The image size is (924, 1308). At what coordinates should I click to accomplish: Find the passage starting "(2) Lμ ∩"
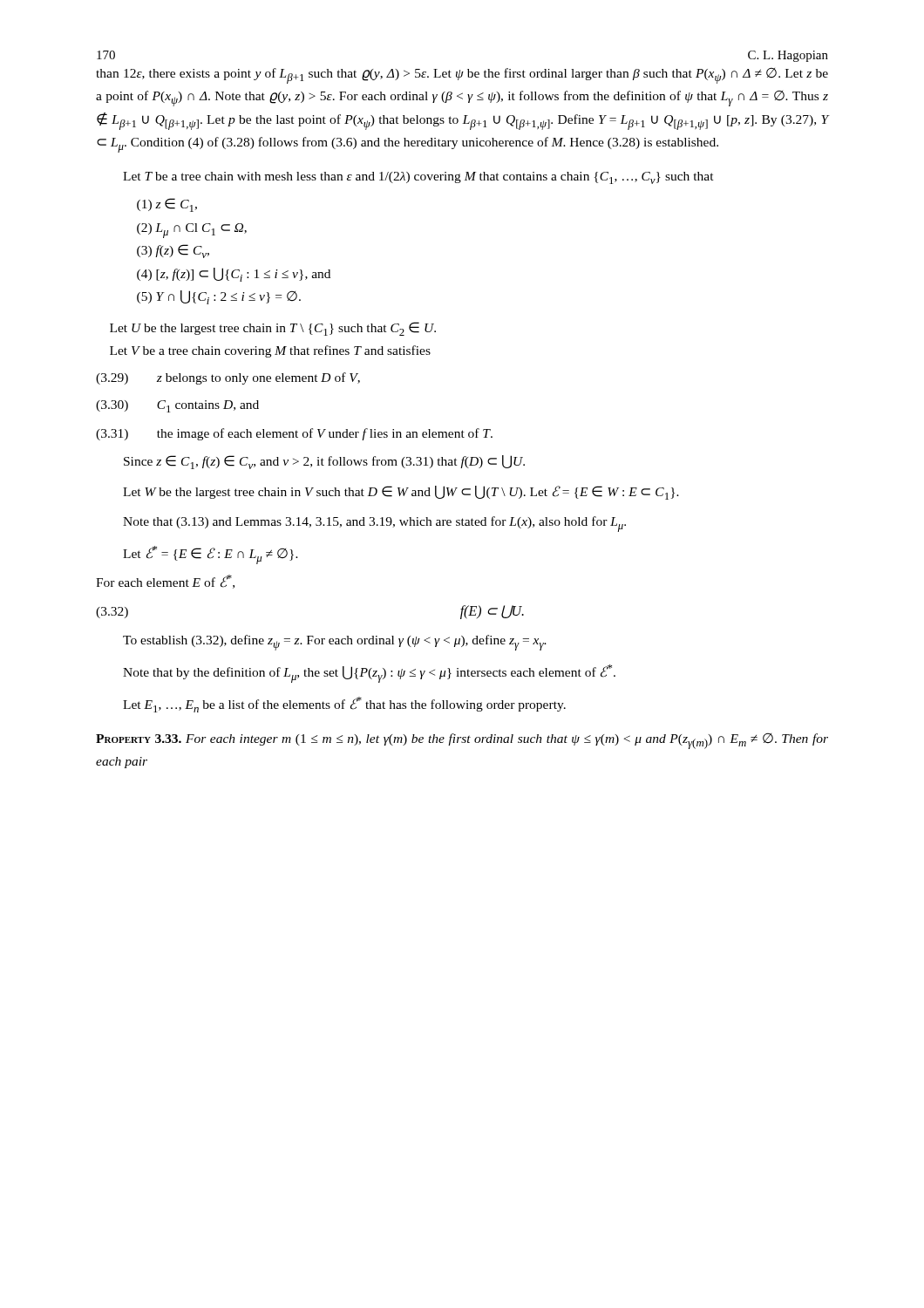click(x=192, y=229)
